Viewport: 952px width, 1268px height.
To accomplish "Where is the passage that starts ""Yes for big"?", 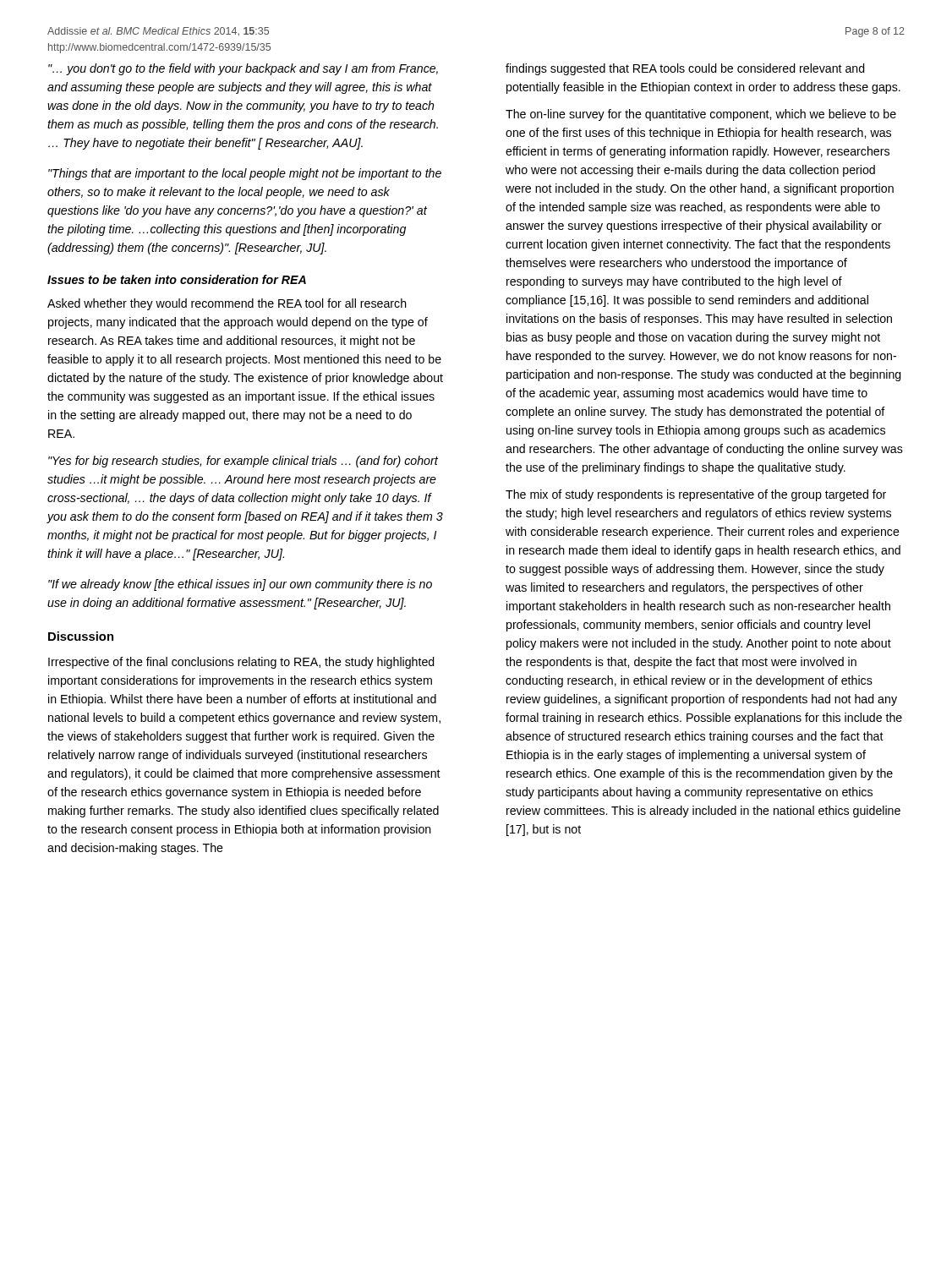I will point(245,507).
